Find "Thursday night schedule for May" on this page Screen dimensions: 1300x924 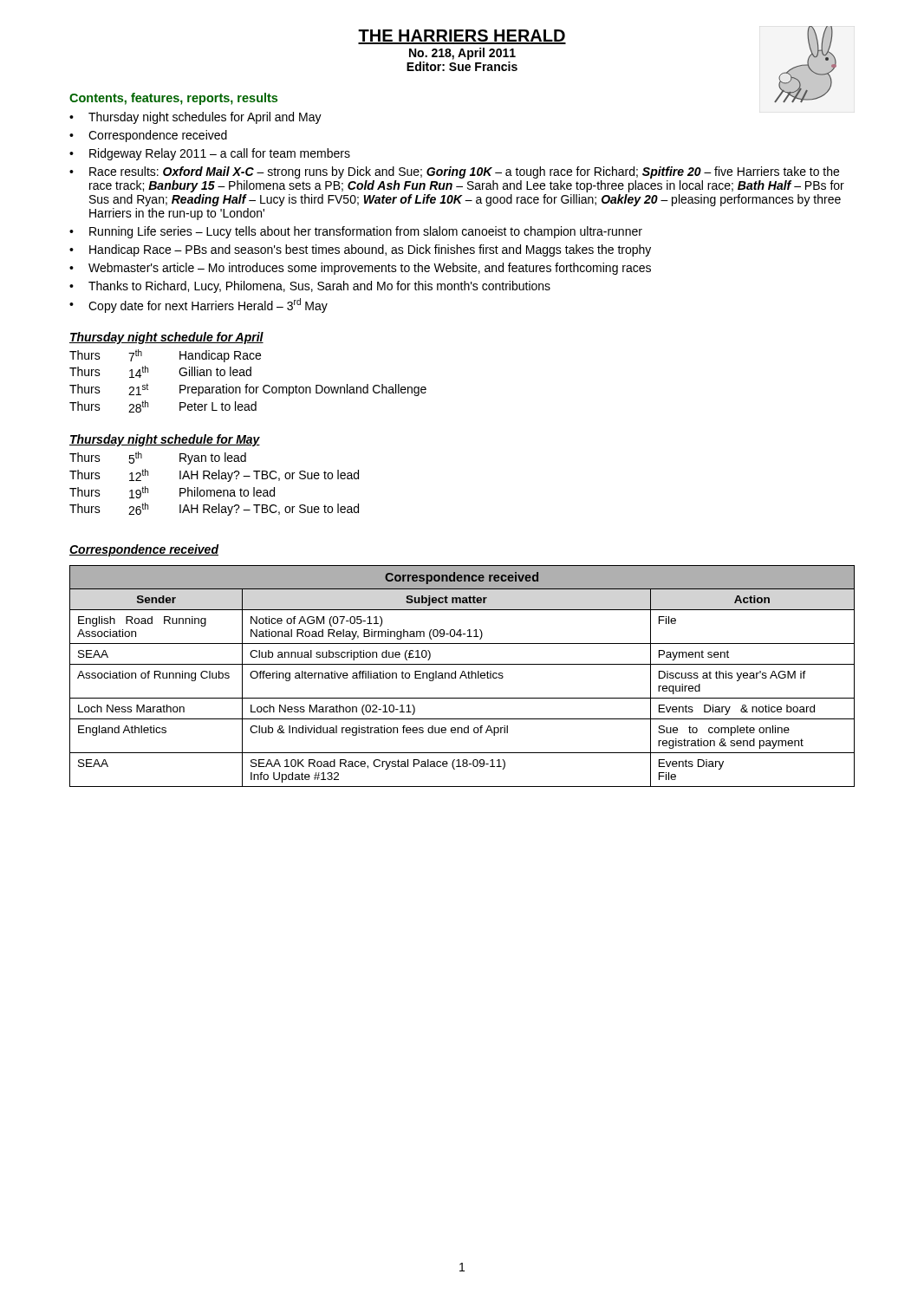pyautogui.click(x=164, y=440)
